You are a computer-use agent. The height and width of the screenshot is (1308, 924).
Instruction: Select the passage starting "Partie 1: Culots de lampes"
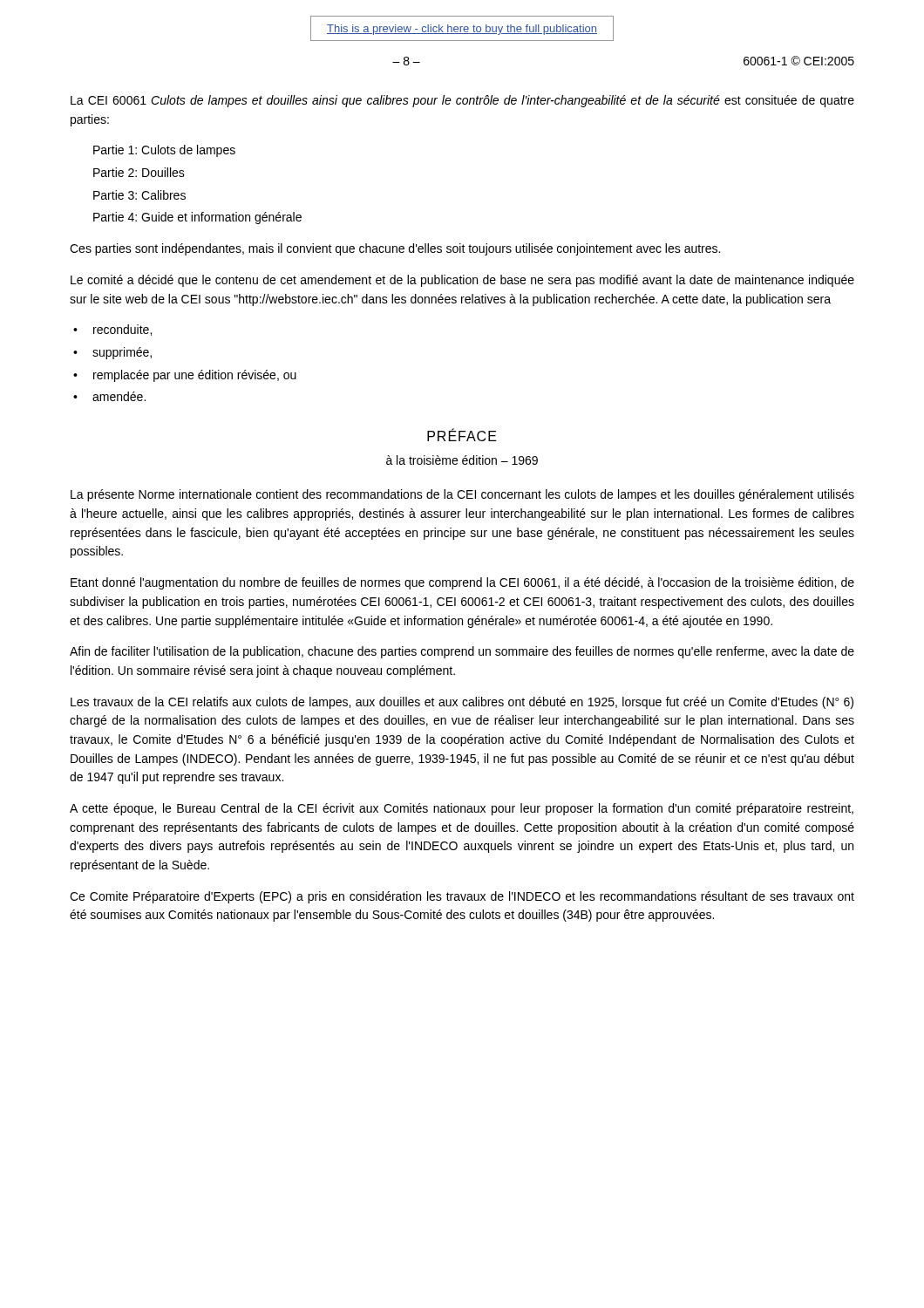(164, 151)
